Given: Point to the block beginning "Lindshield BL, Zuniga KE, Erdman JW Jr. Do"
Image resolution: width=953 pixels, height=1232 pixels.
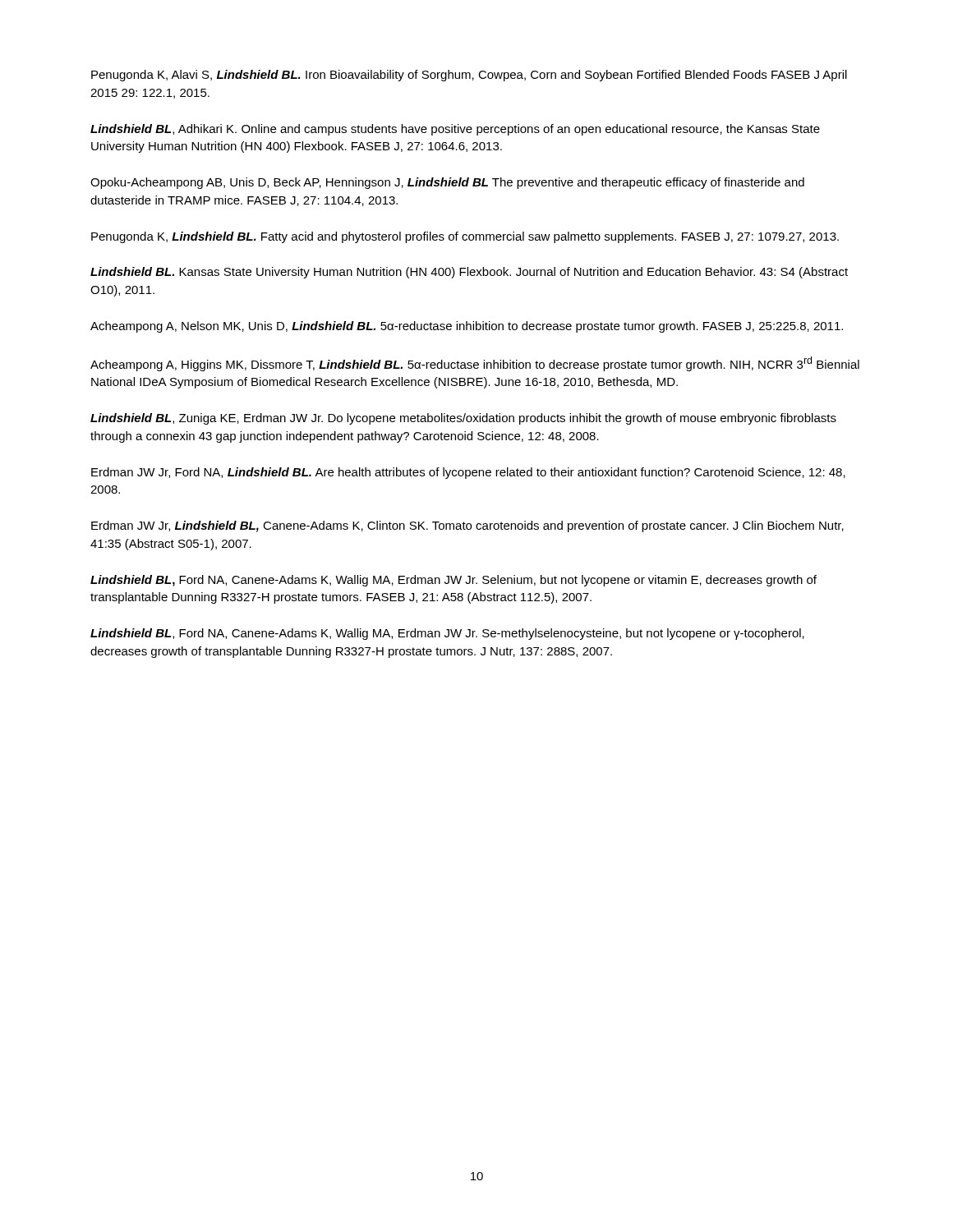Looking at the screenshot, I should coord(463,427).
